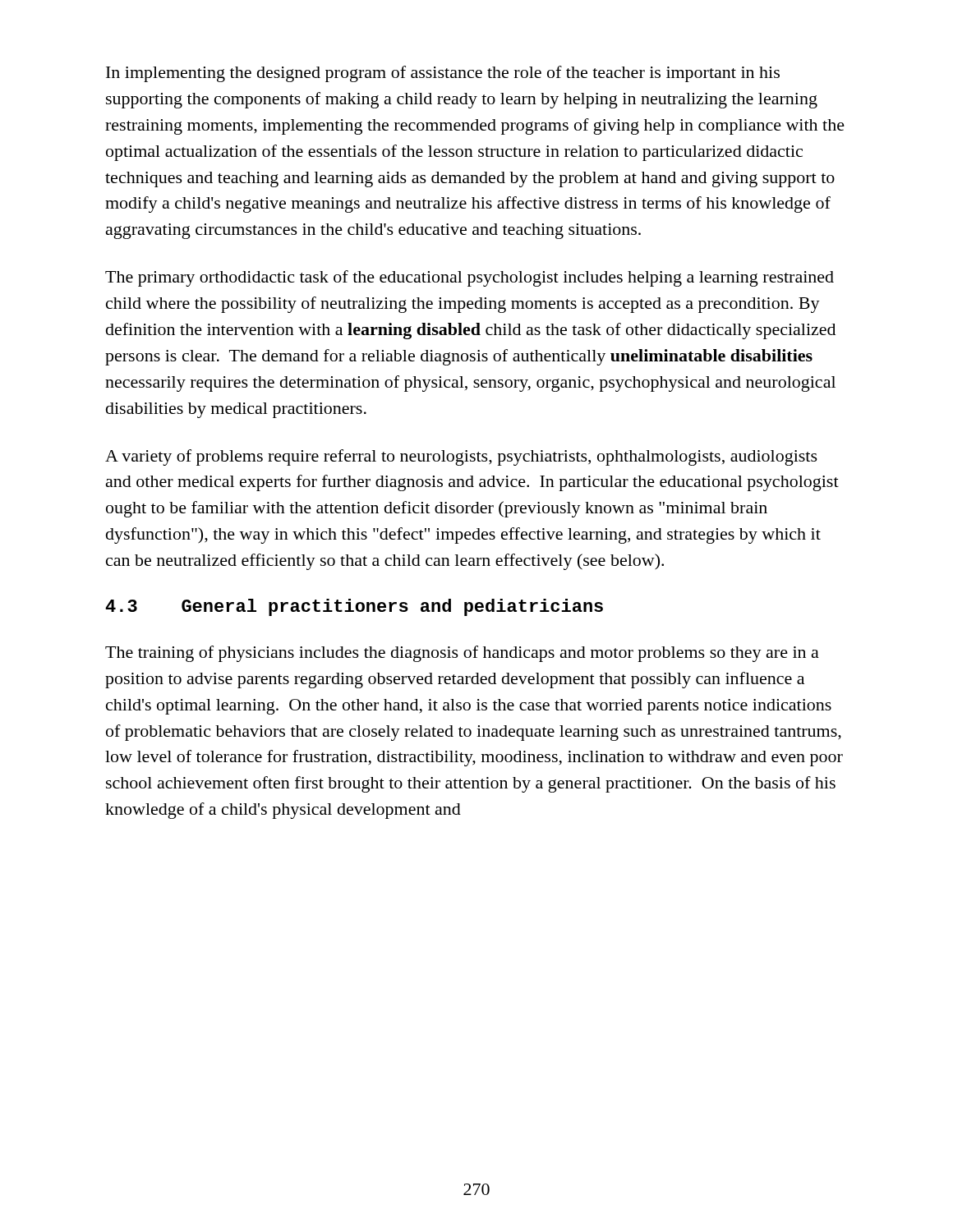Point to the block beginning "A variety of problems"
This screenshot has height=1232, width=953.
pos(472,508)
